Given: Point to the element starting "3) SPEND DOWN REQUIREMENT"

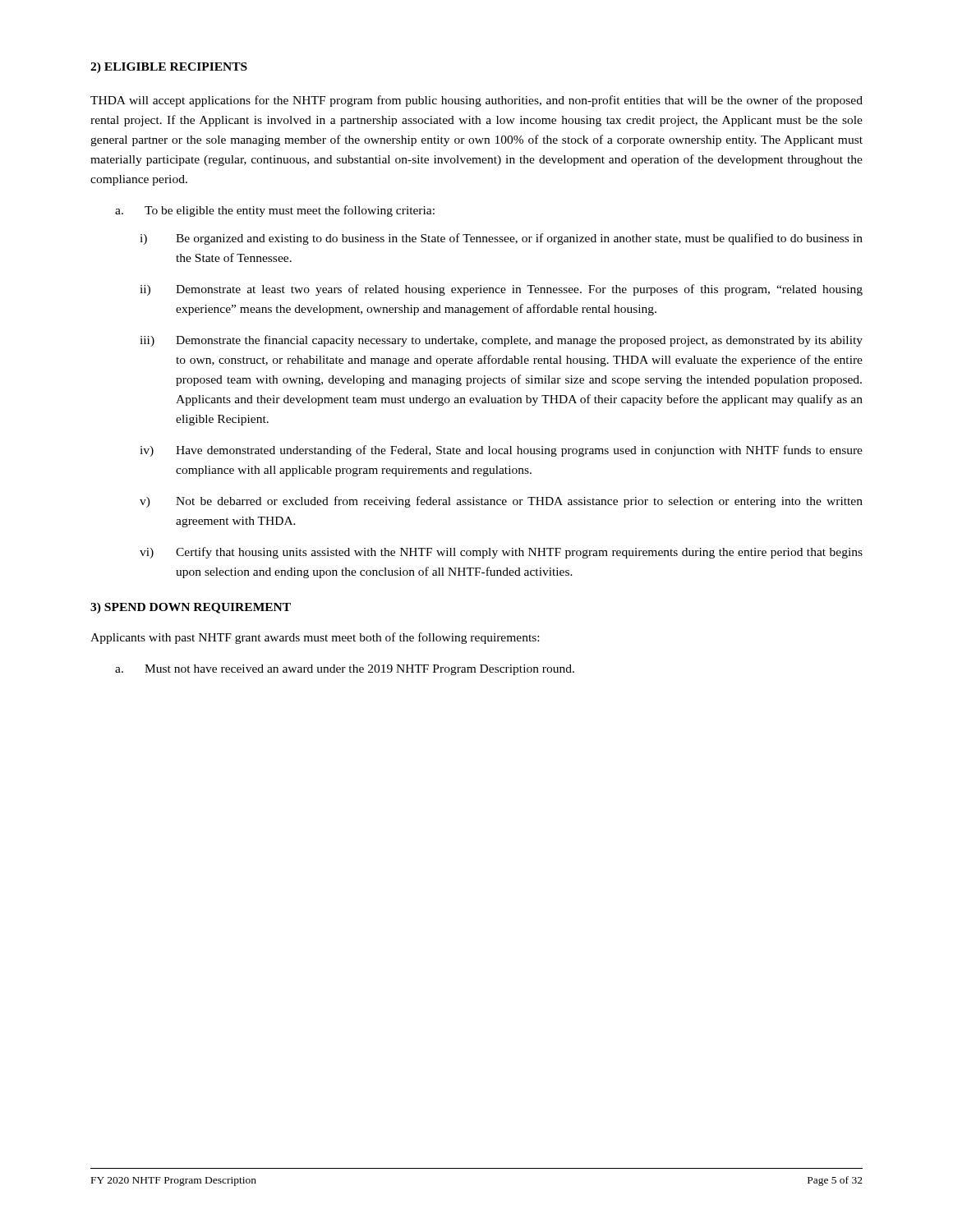Looking at the screenshot, I should (x=191, y=607).
